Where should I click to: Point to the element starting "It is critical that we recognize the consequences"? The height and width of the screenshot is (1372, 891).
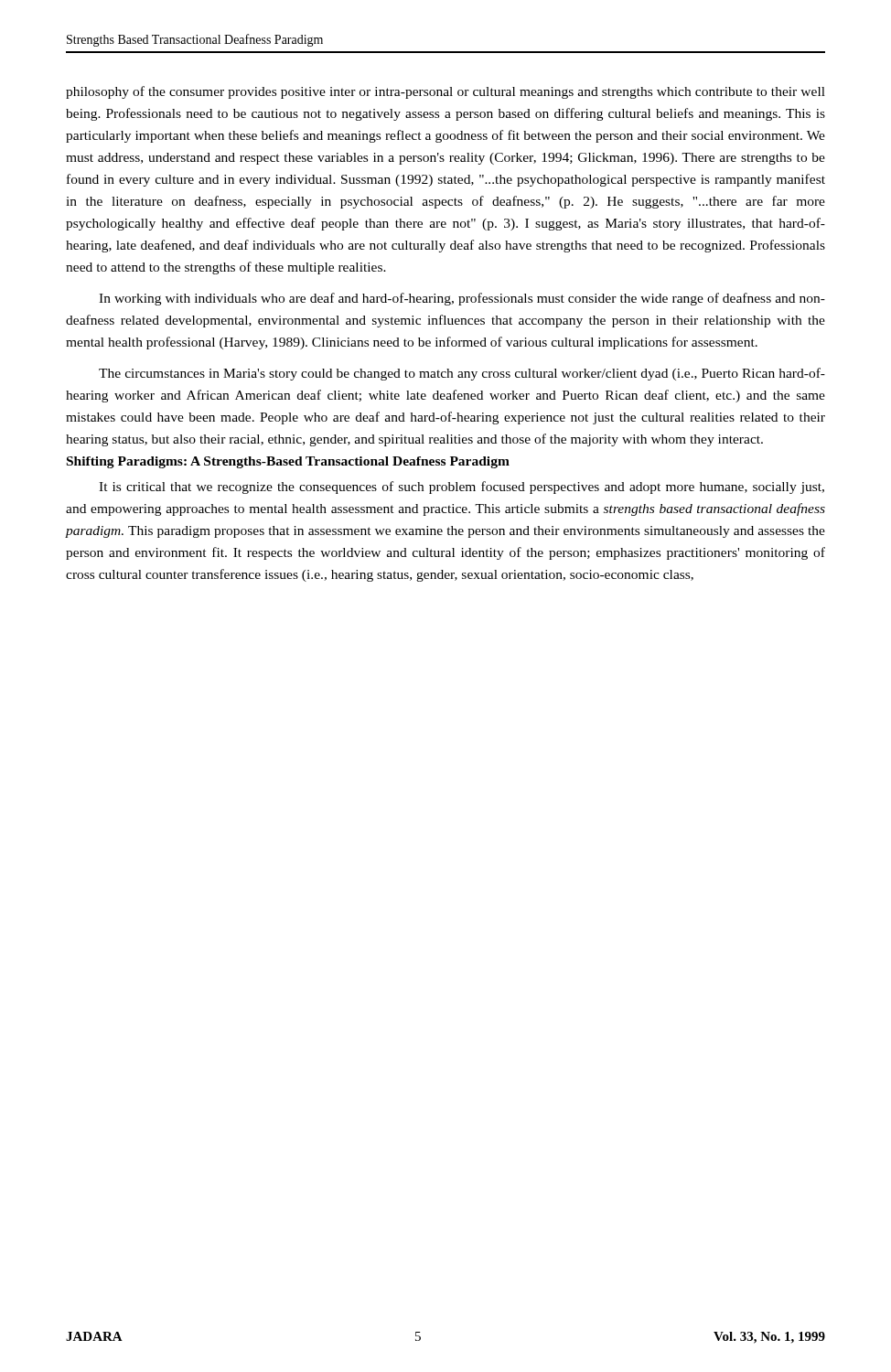[446, 531]
